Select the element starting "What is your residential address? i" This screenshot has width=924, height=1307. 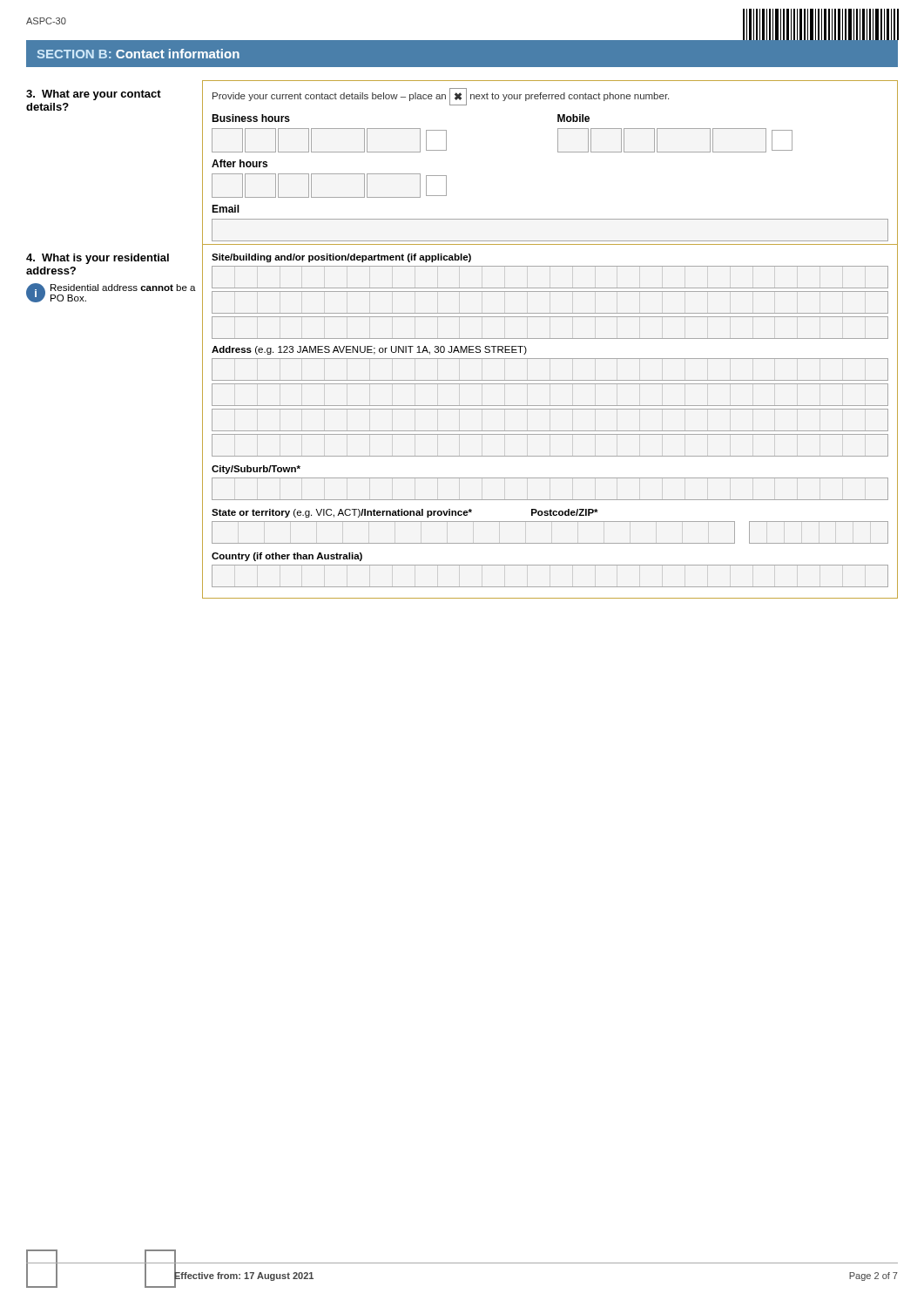coord(111,277)
